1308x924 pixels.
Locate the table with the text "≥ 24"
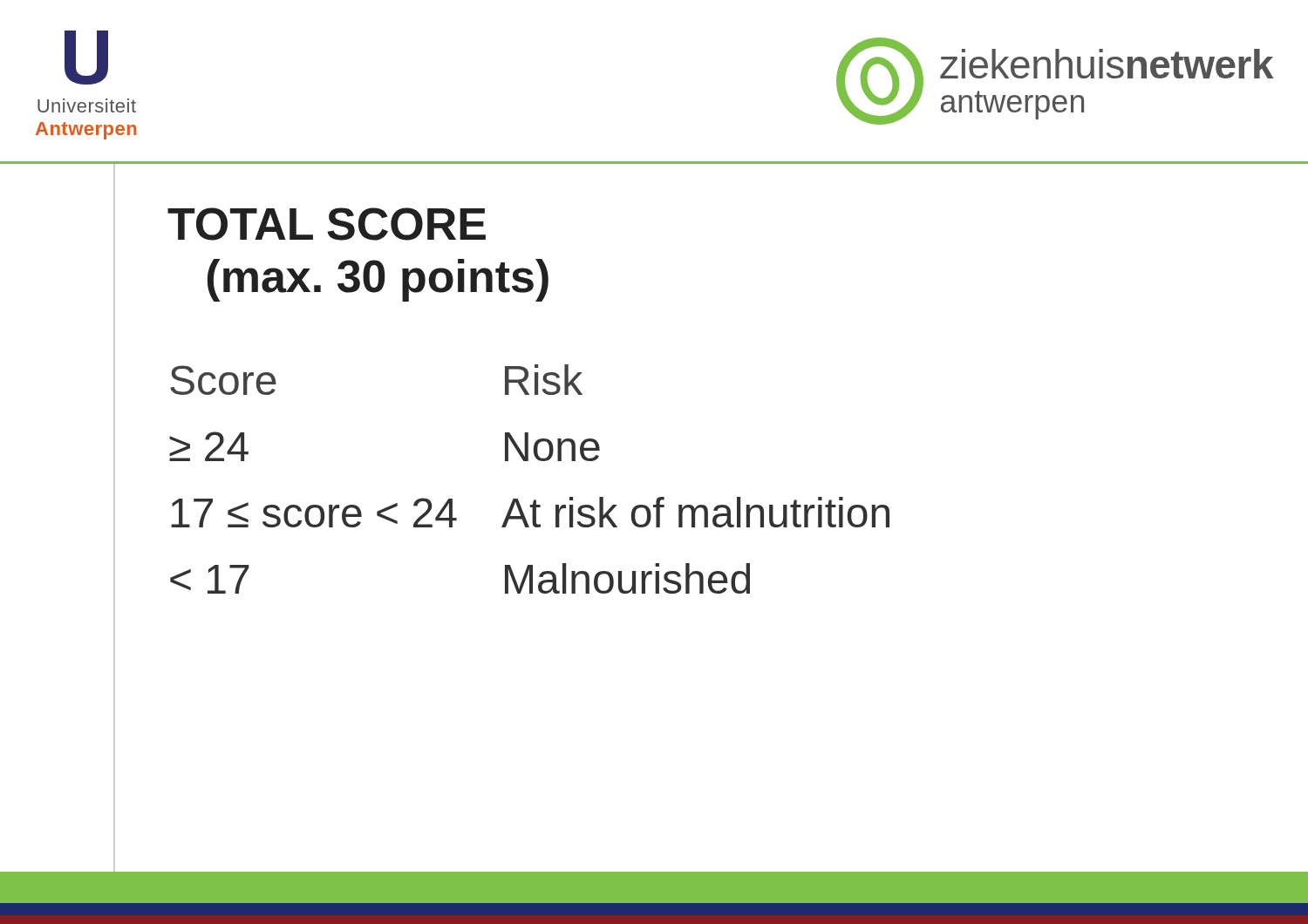(712, 488)
